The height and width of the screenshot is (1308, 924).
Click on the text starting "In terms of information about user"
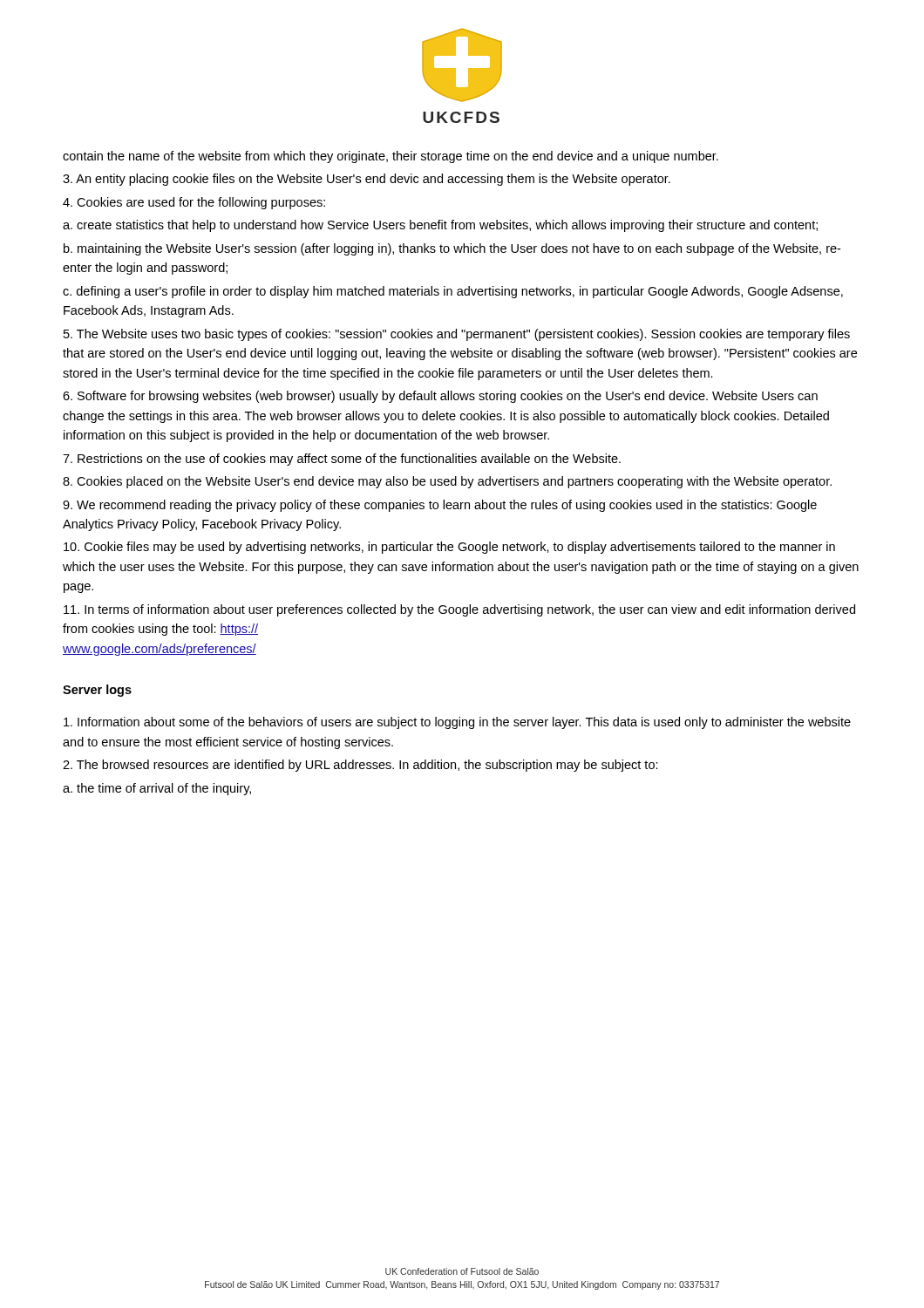tap(459, 610)
